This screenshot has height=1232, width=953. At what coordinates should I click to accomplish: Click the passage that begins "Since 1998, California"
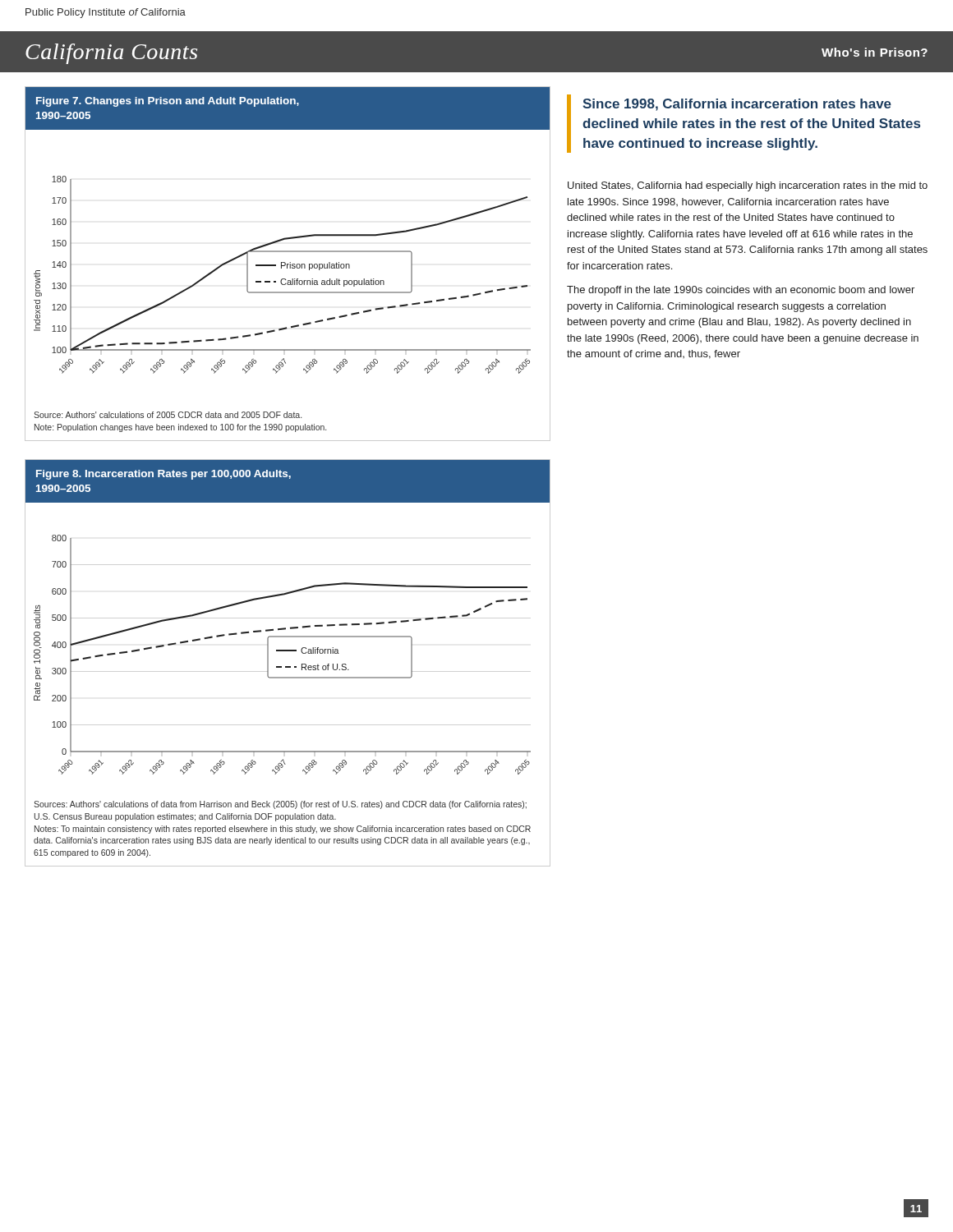coord(755,124)
